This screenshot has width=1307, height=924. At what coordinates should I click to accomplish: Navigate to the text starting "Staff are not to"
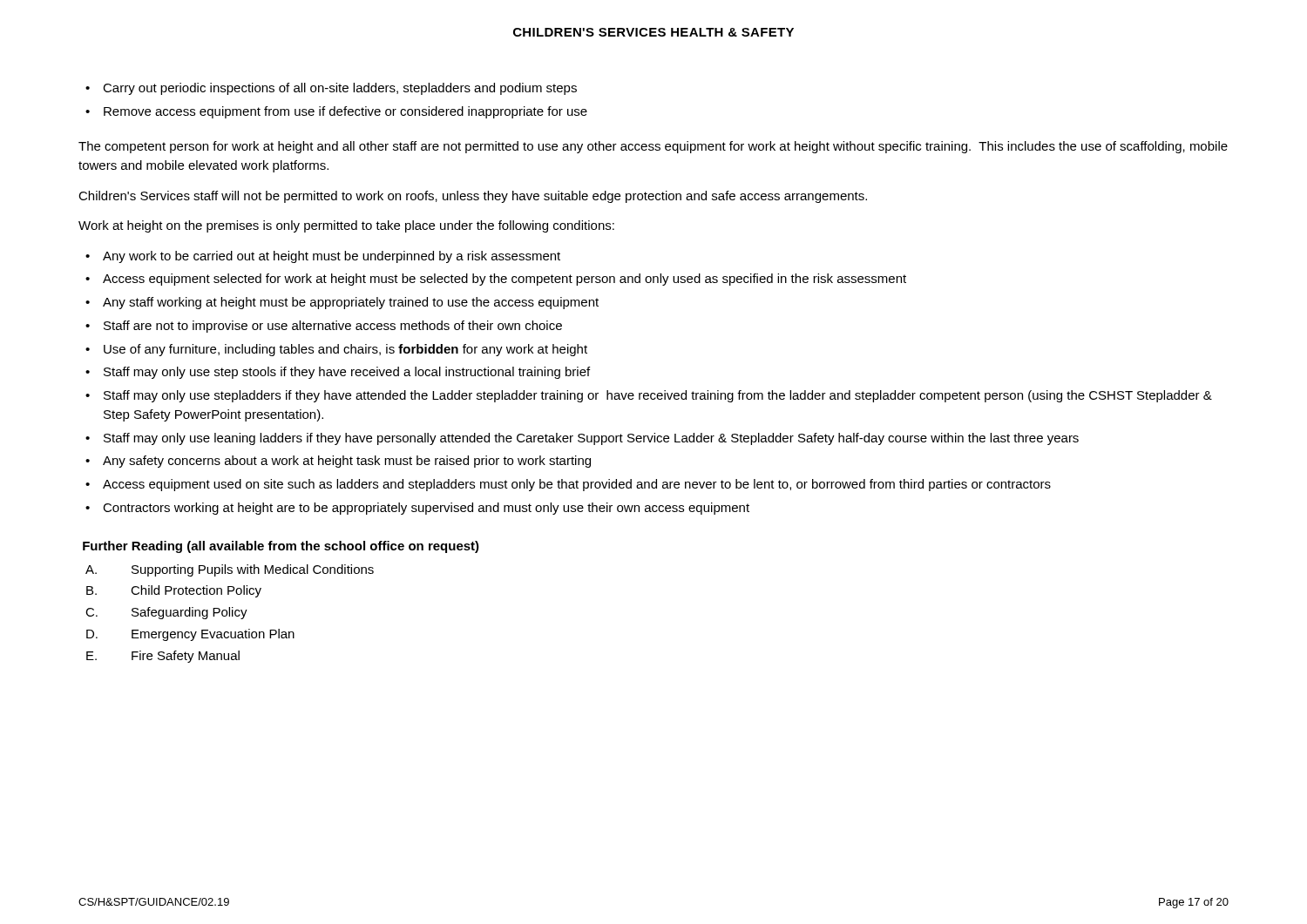pyautogui.click(x=333, y=325)
